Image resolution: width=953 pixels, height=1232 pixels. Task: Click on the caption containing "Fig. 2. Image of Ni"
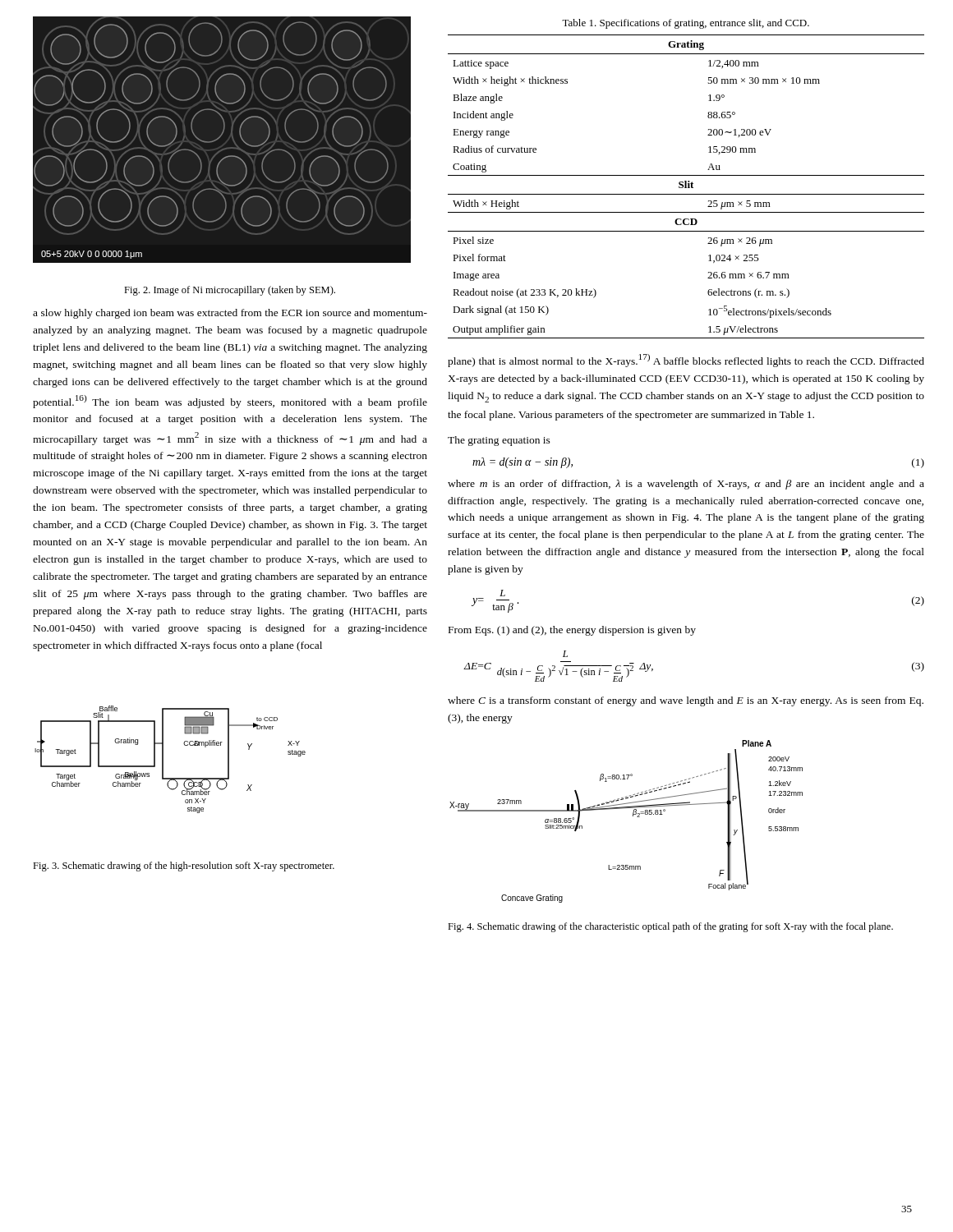230,290
